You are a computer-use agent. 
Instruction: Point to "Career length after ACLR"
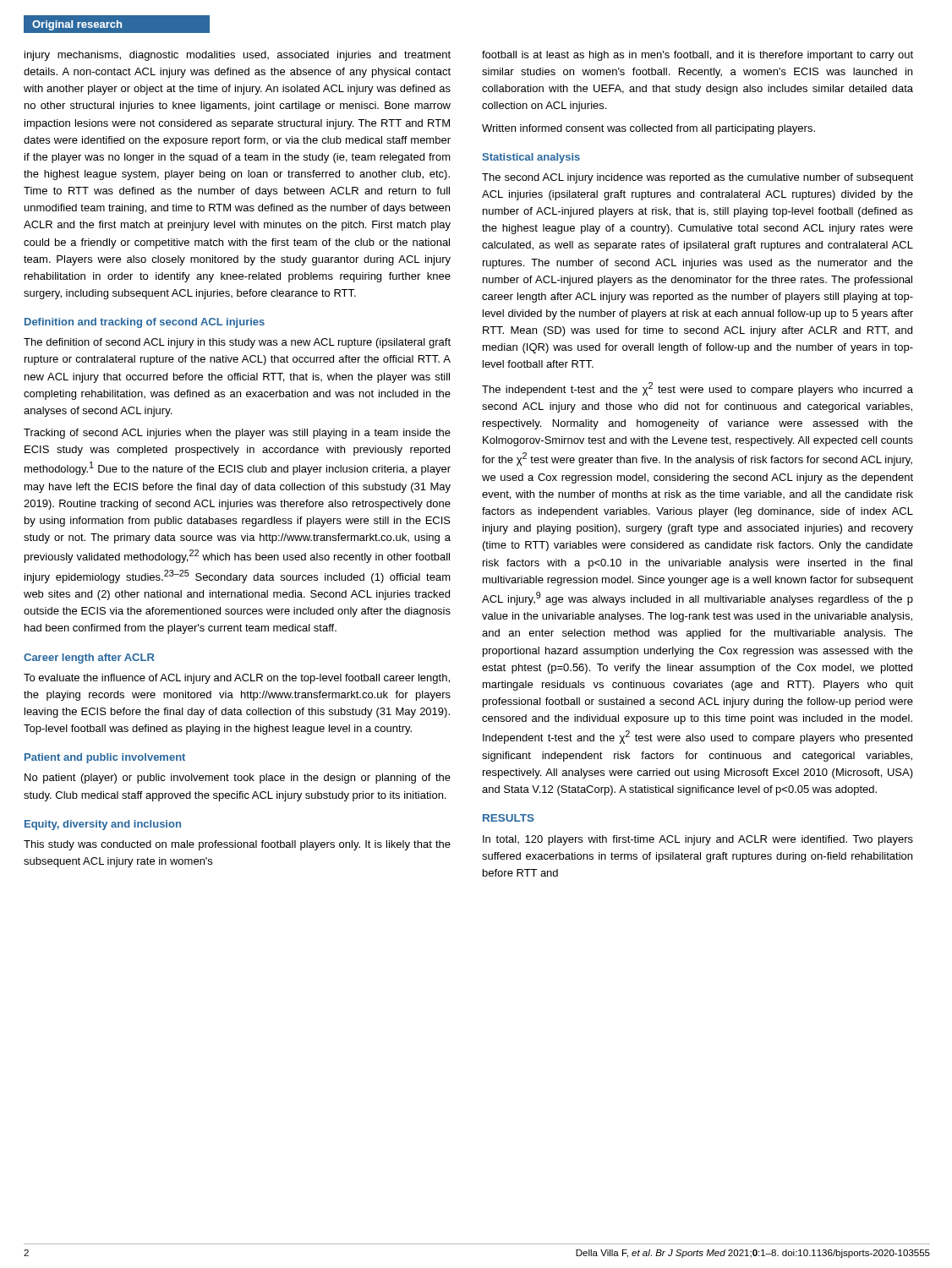tap(89, 659)
